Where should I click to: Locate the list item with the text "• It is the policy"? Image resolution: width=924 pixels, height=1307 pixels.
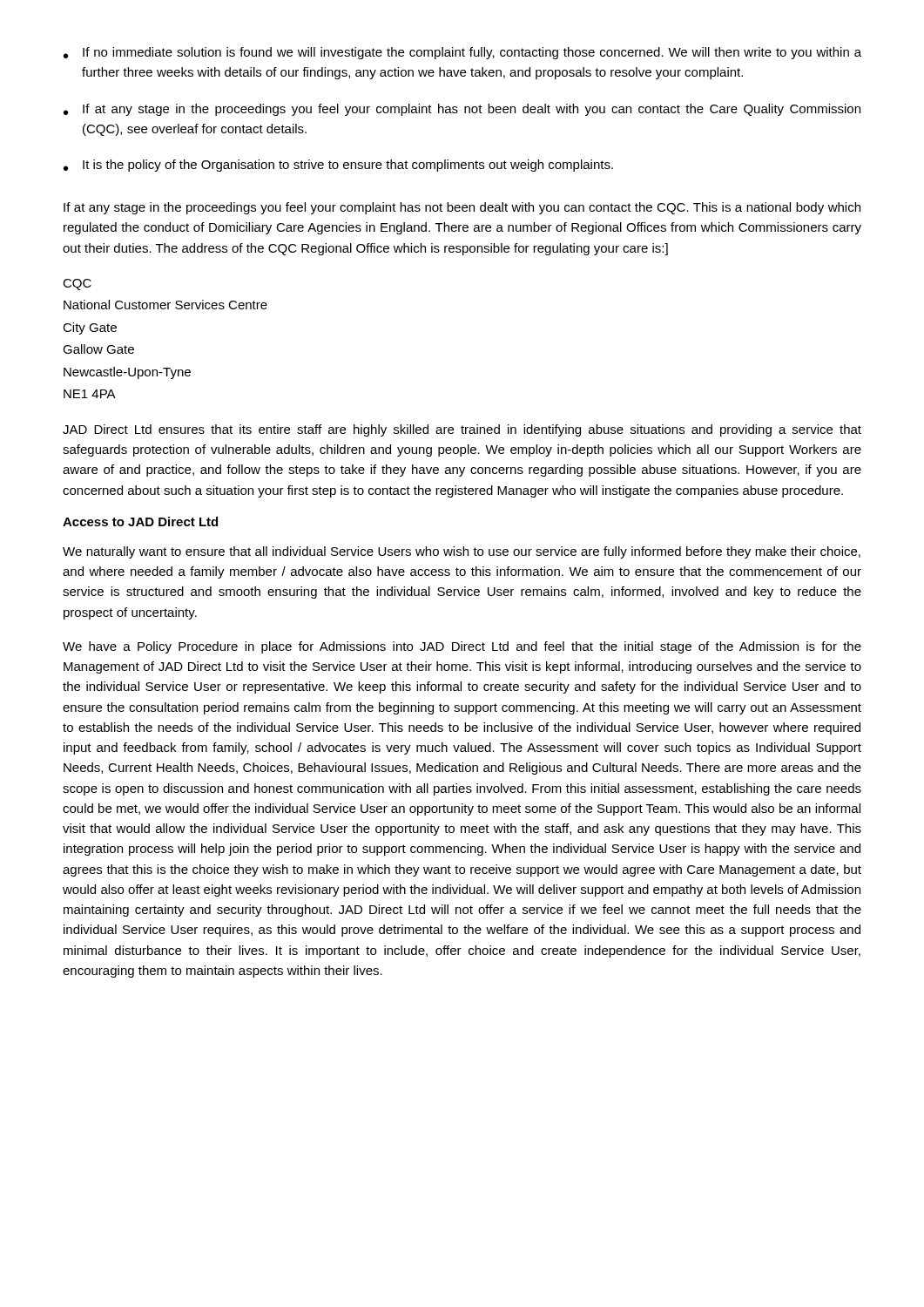click(338, 168)
